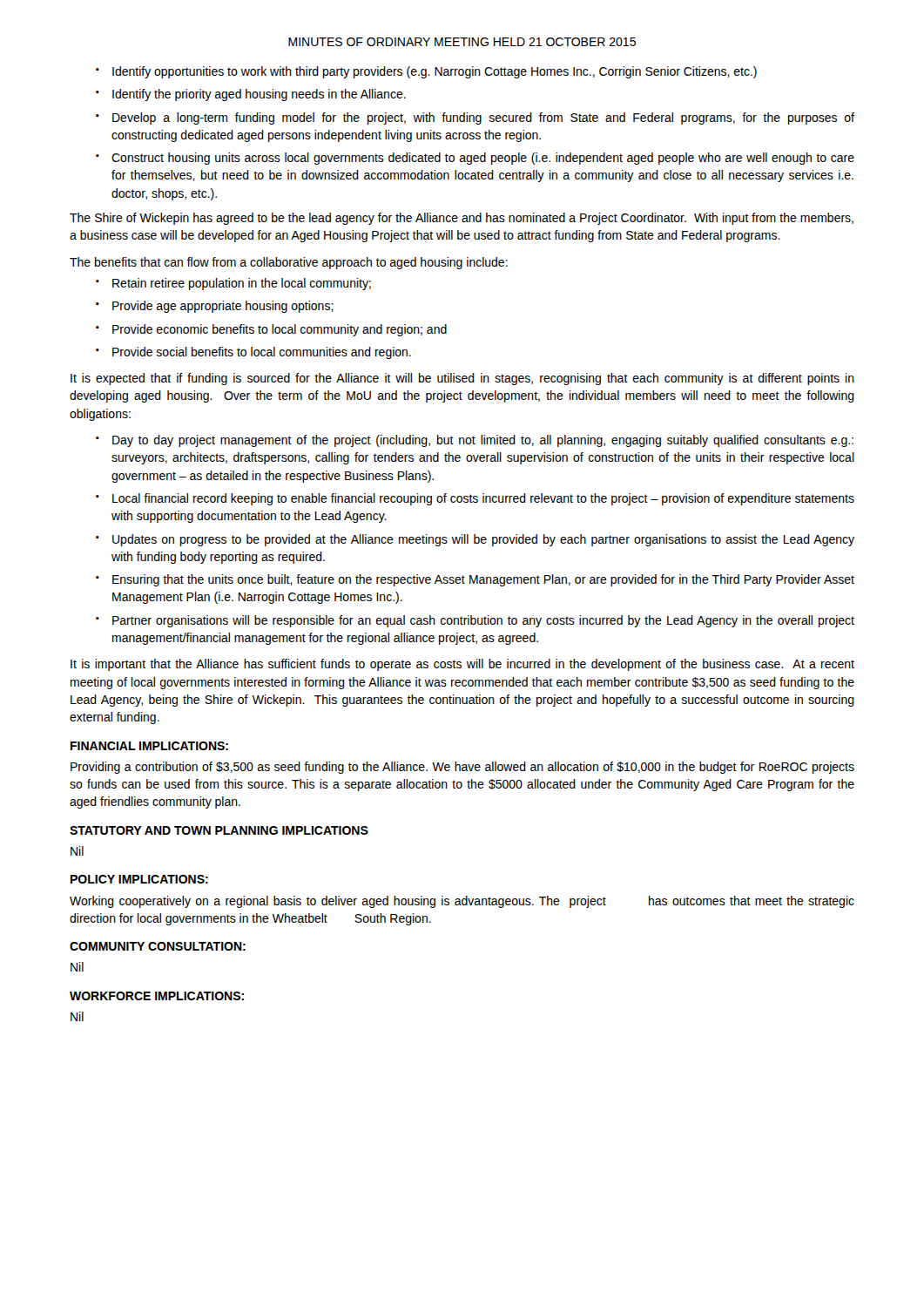Find the block starting "Retain retiree population in the local community;"
Image resolution: width=924 pixels, height=1307 pixels.
[x=242, y=283]
